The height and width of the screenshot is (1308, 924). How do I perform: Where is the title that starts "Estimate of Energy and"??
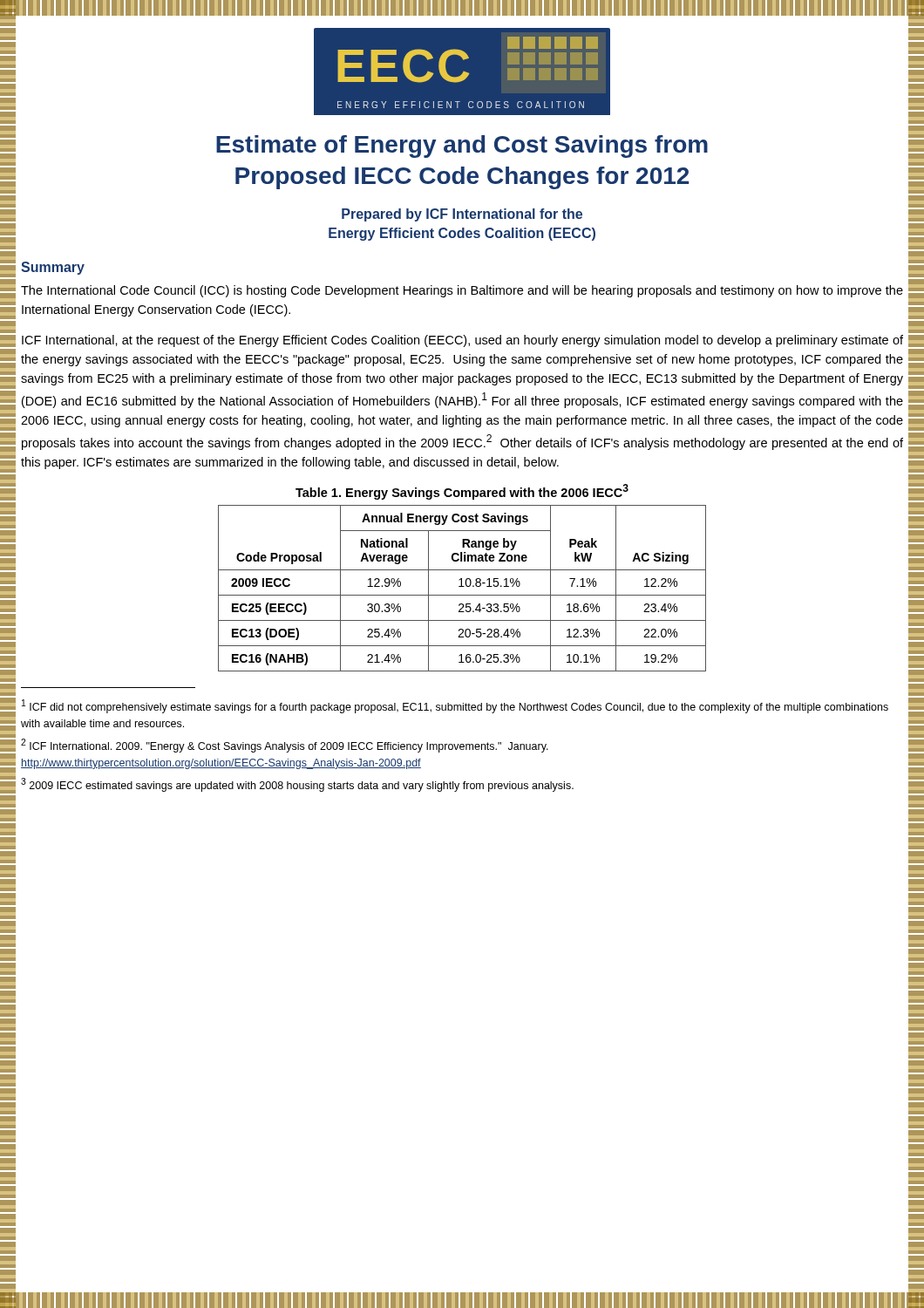(x=462, y=161)
